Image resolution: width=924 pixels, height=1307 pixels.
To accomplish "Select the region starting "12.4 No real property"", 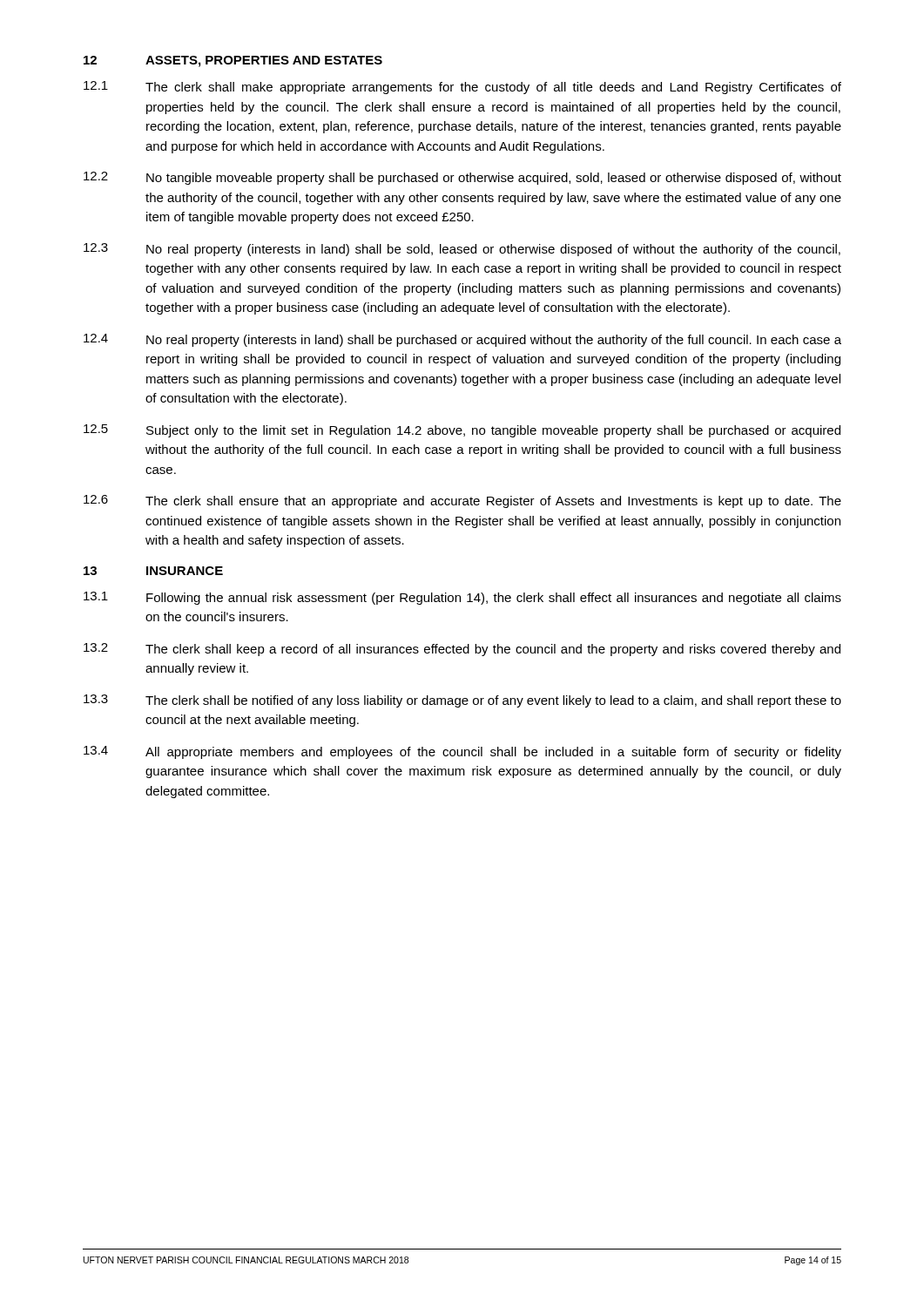I will (x=462, y=369).
